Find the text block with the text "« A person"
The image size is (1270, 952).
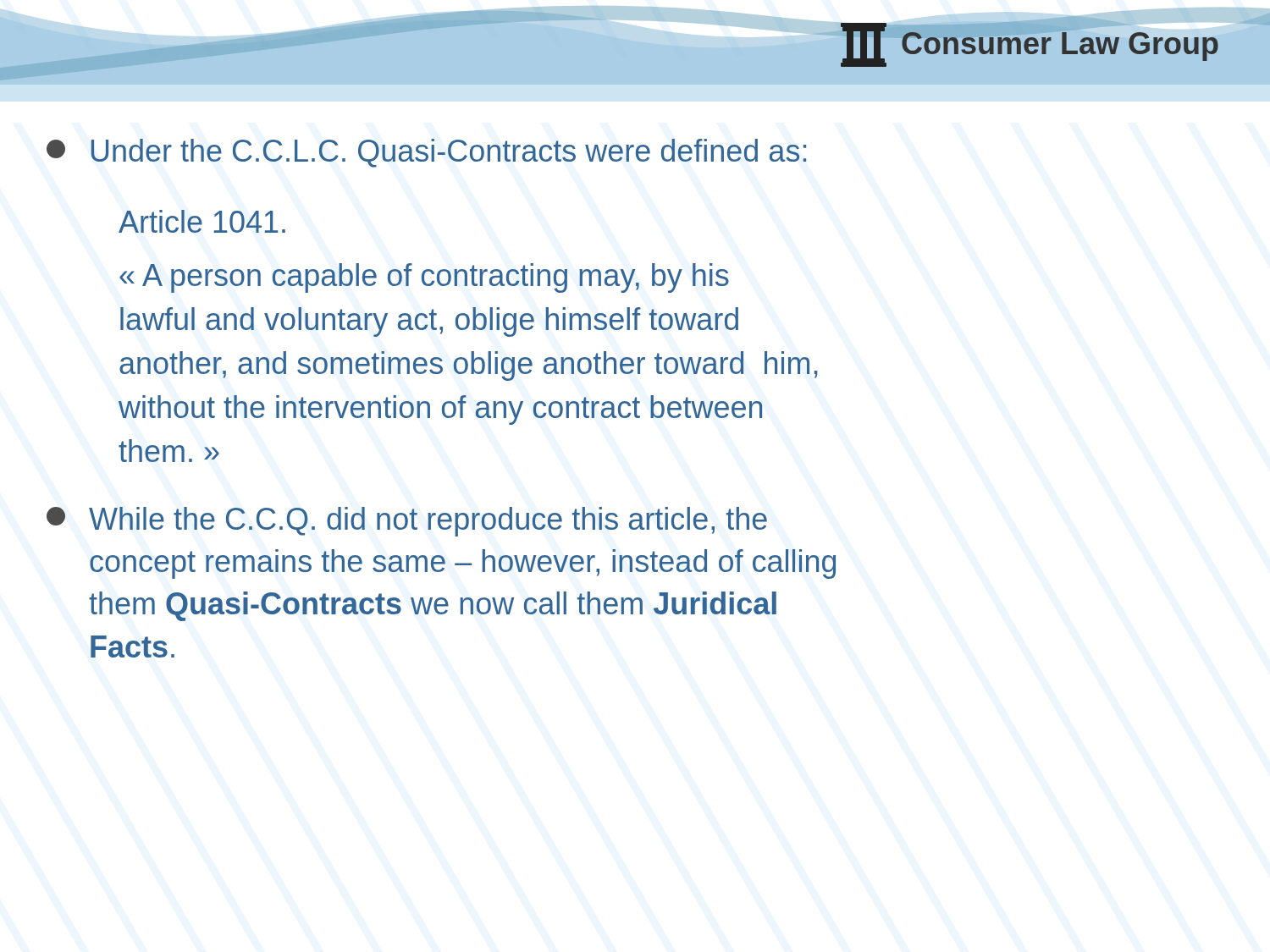click(469, 363)
